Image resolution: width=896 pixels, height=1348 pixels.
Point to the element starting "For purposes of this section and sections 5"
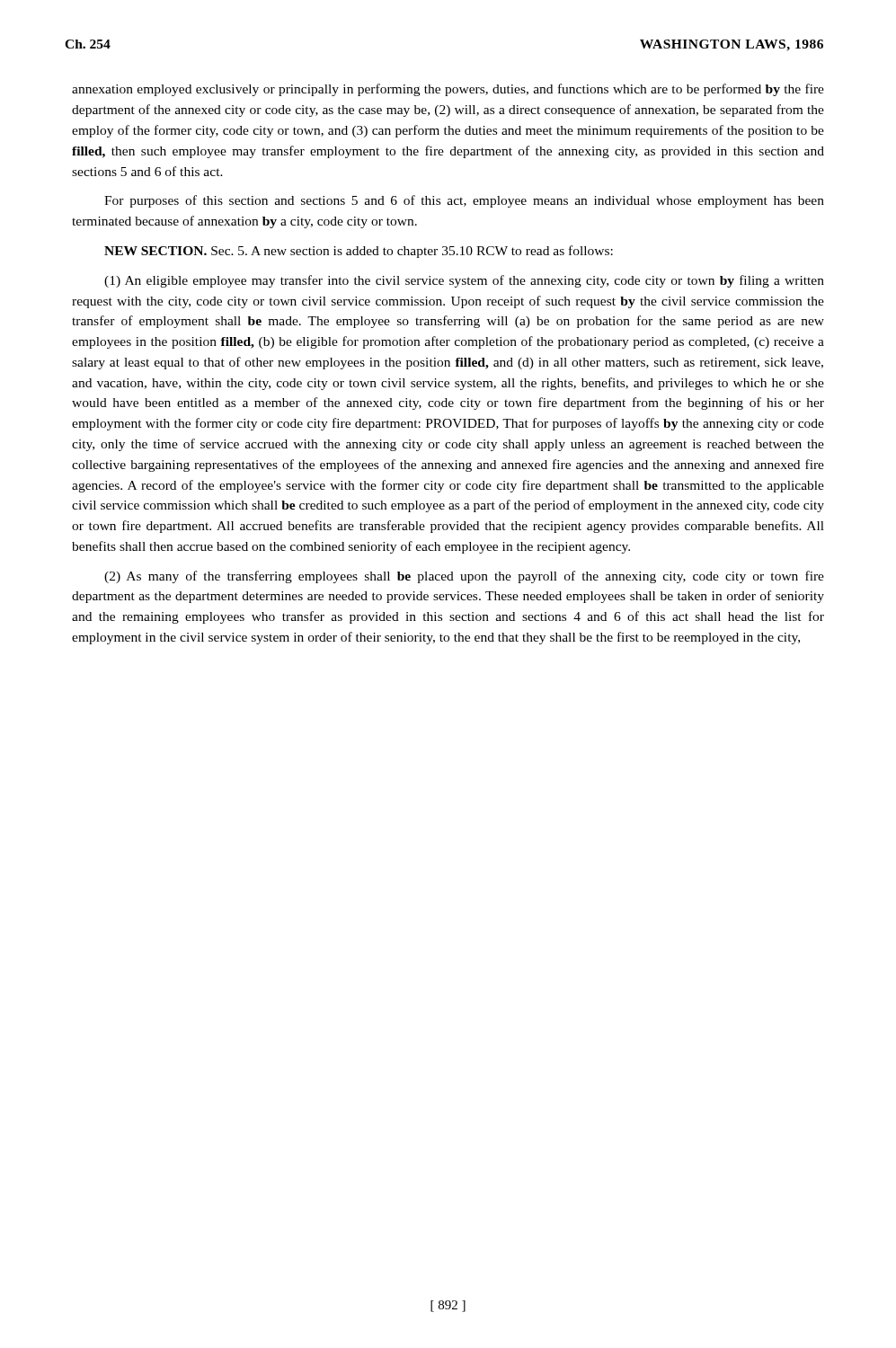tap(448, 210)
